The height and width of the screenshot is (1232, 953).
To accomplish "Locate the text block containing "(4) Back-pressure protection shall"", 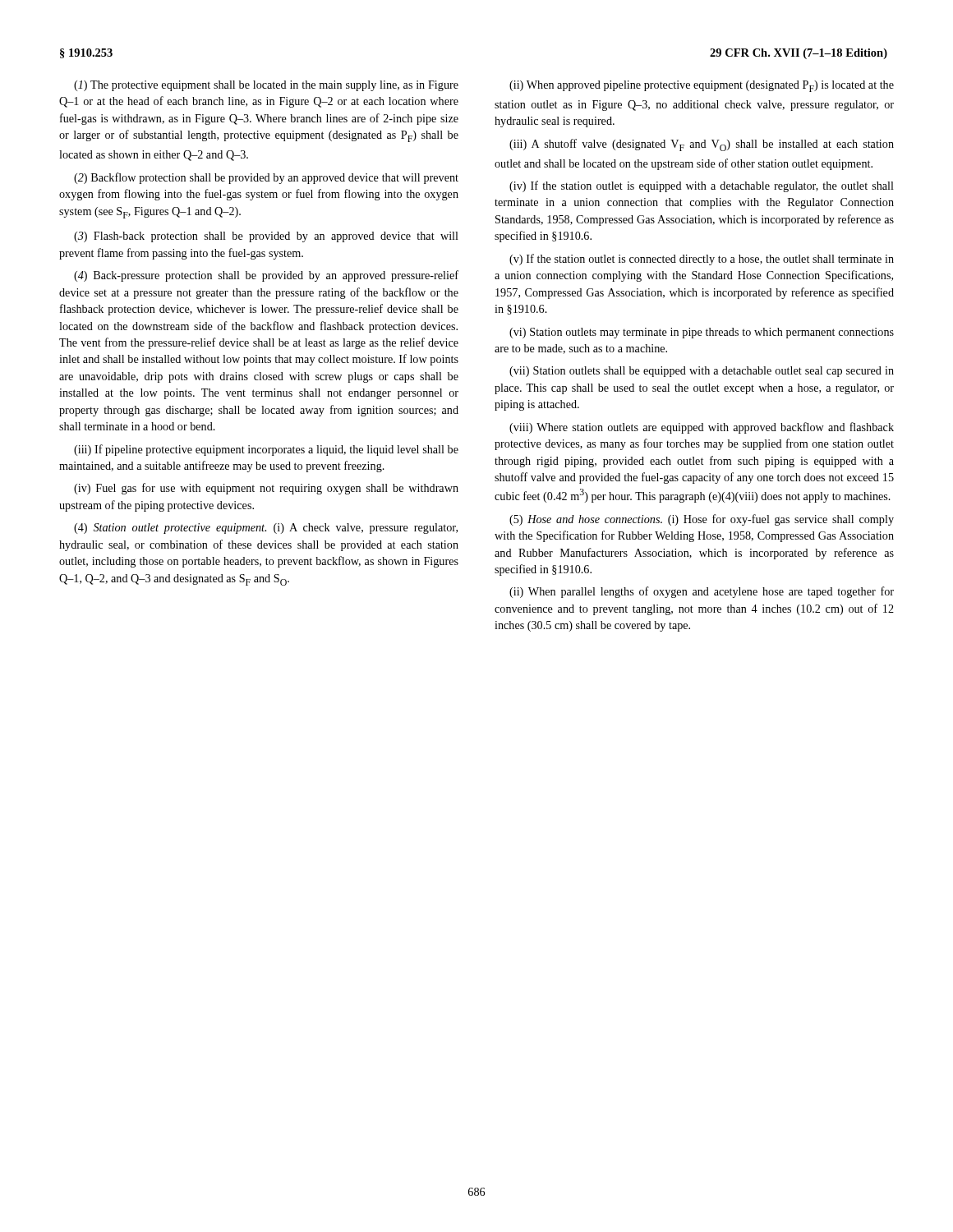I will tap(259, 351).
